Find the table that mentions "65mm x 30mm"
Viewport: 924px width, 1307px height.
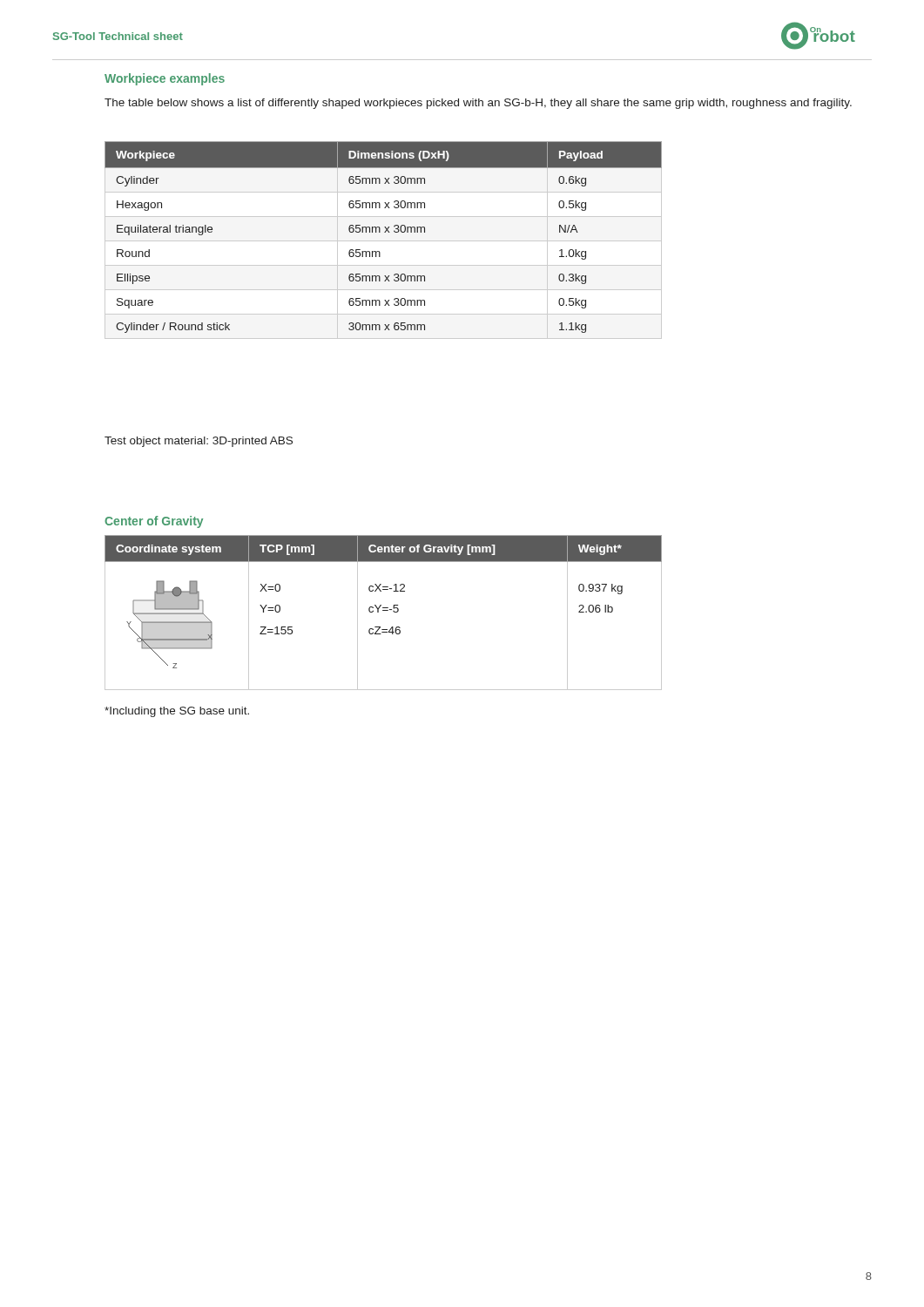[383, 240]
